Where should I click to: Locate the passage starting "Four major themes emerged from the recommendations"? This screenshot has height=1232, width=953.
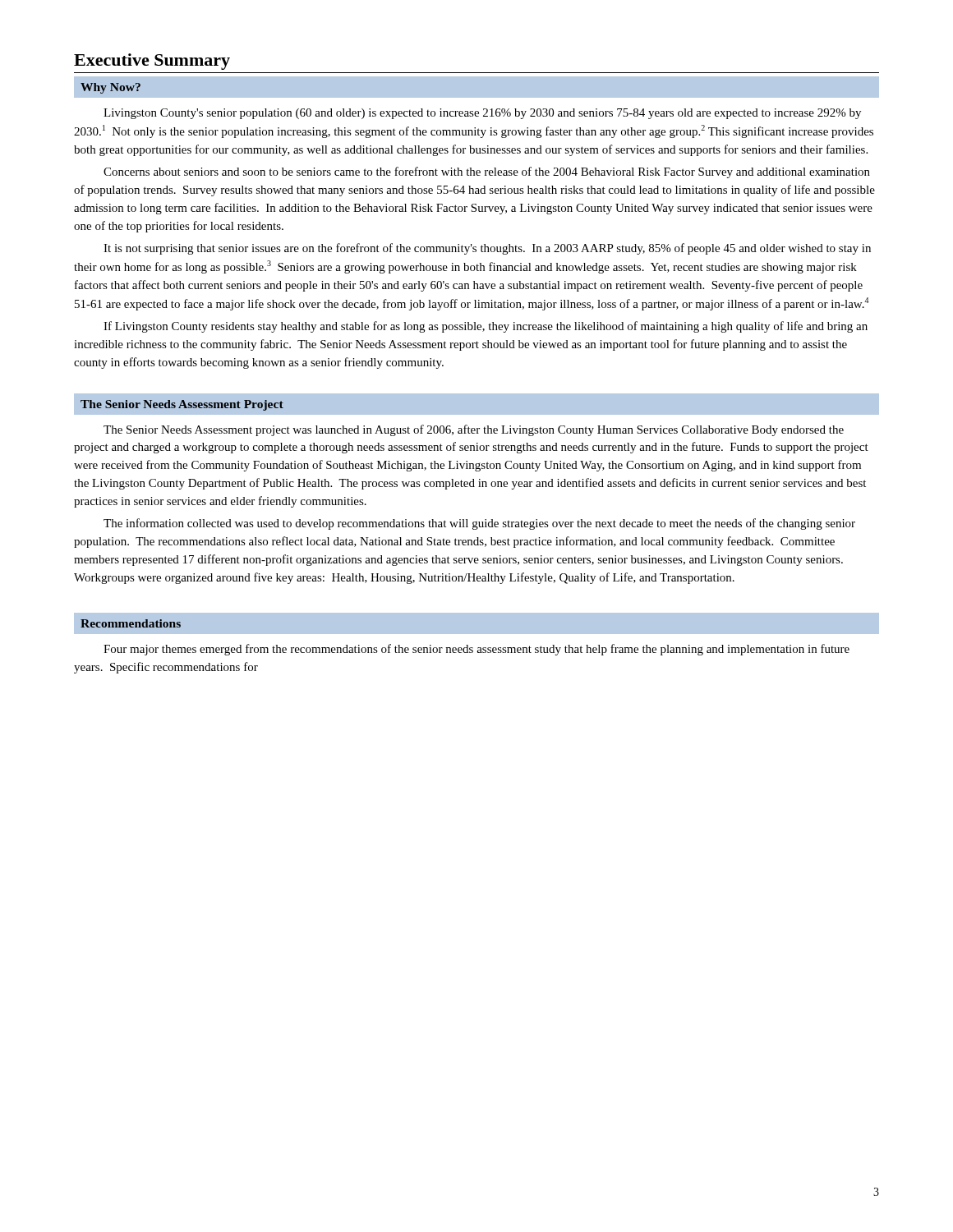pyautogui.click(x=476, y=659)
